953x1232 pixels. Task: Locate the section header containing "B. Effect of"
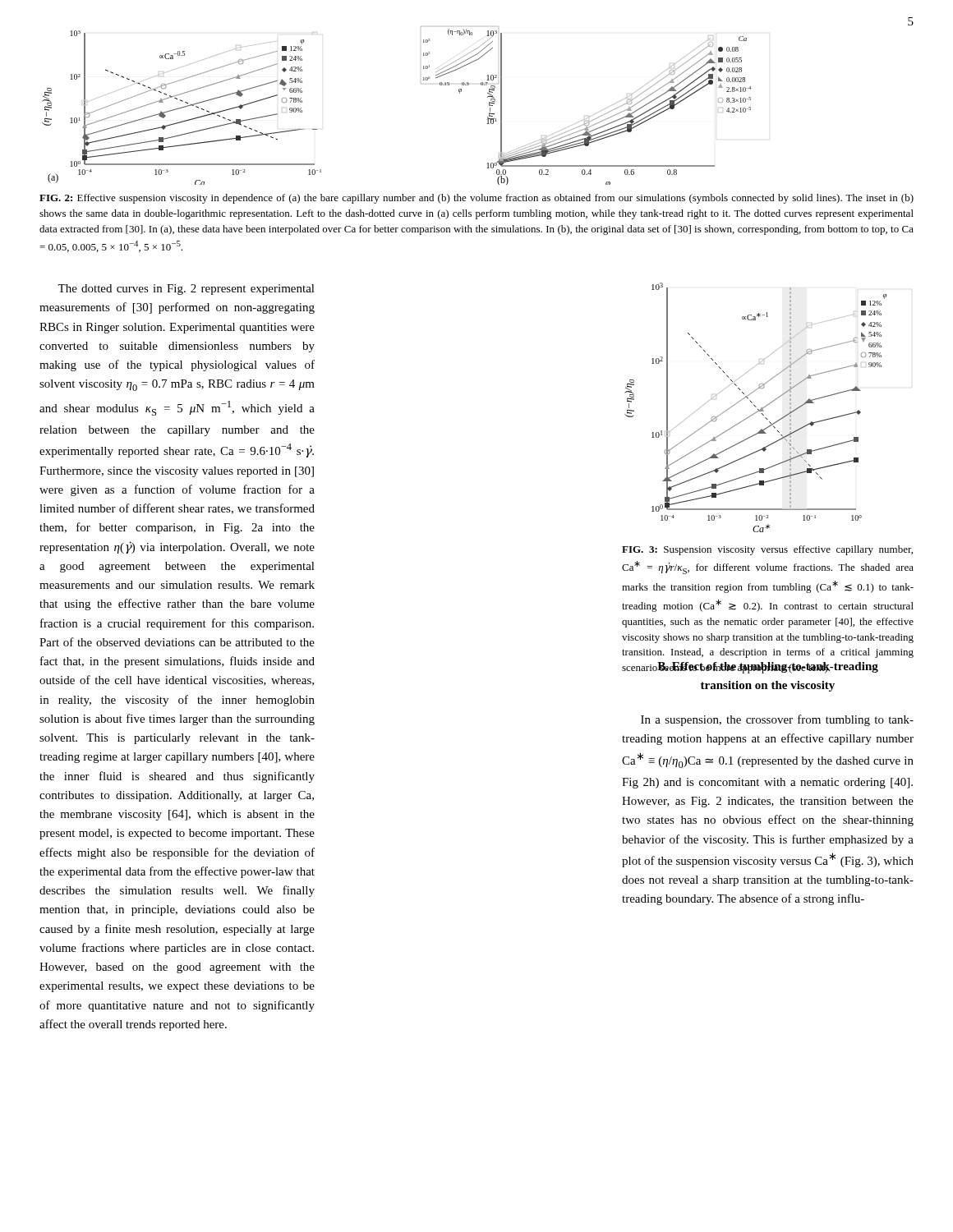point(768,675)
